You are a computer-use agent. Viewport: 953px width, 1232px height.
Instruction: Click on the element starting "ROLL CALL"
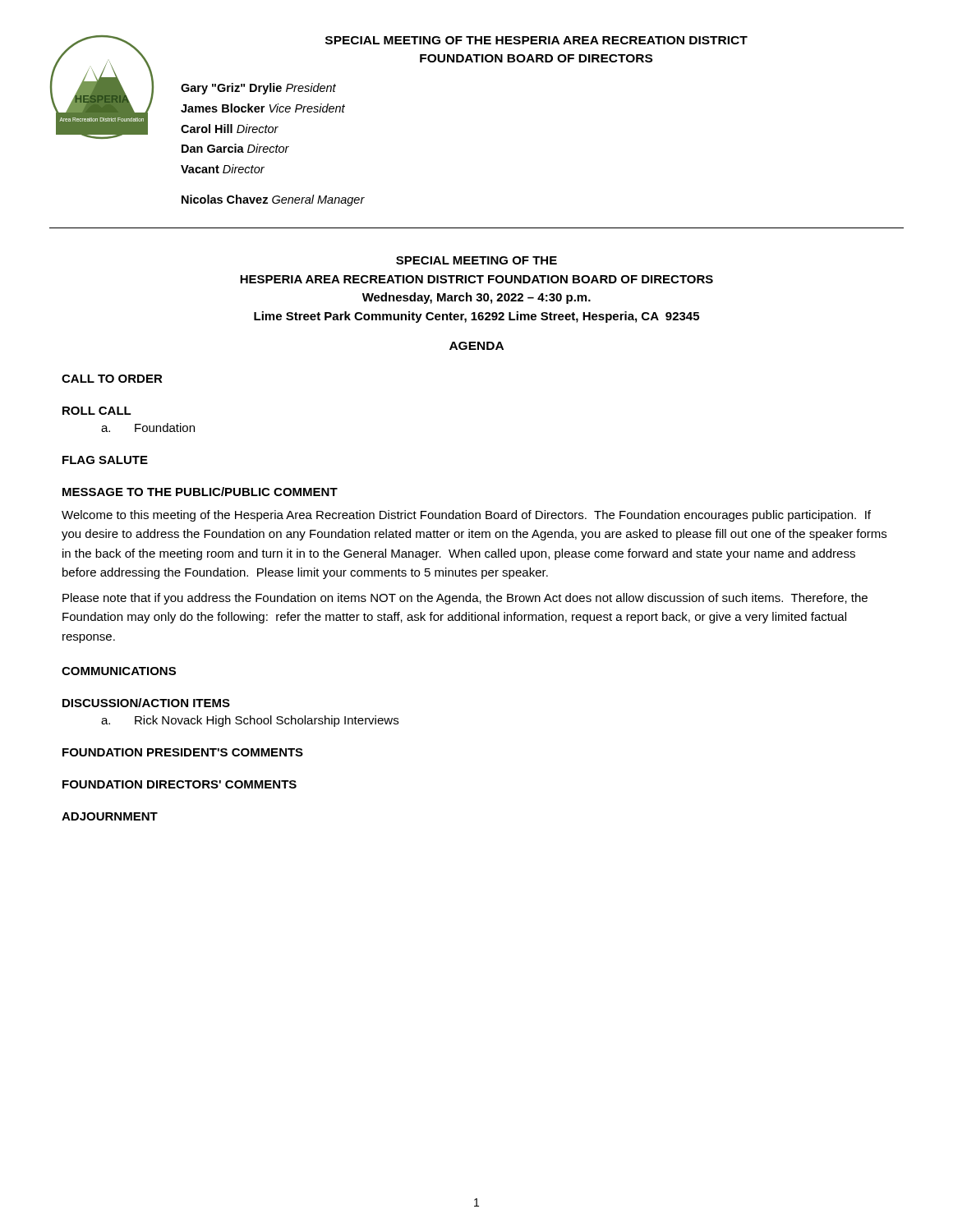tap(96, 410)
